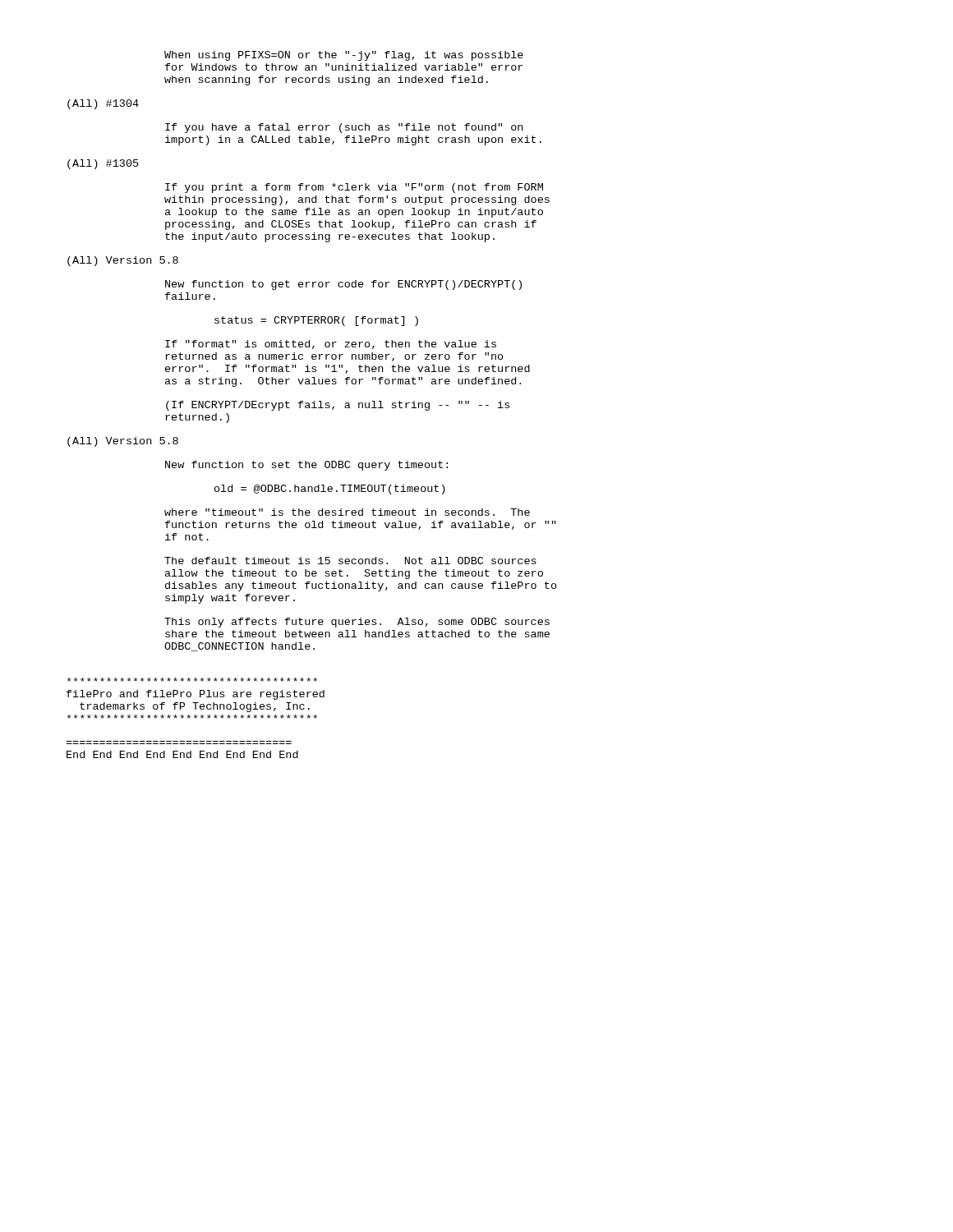Locate the block of text that opens with "where "timeout" is the desired timeout in seconds."
953x1232 pixels.
coord(526,525)
